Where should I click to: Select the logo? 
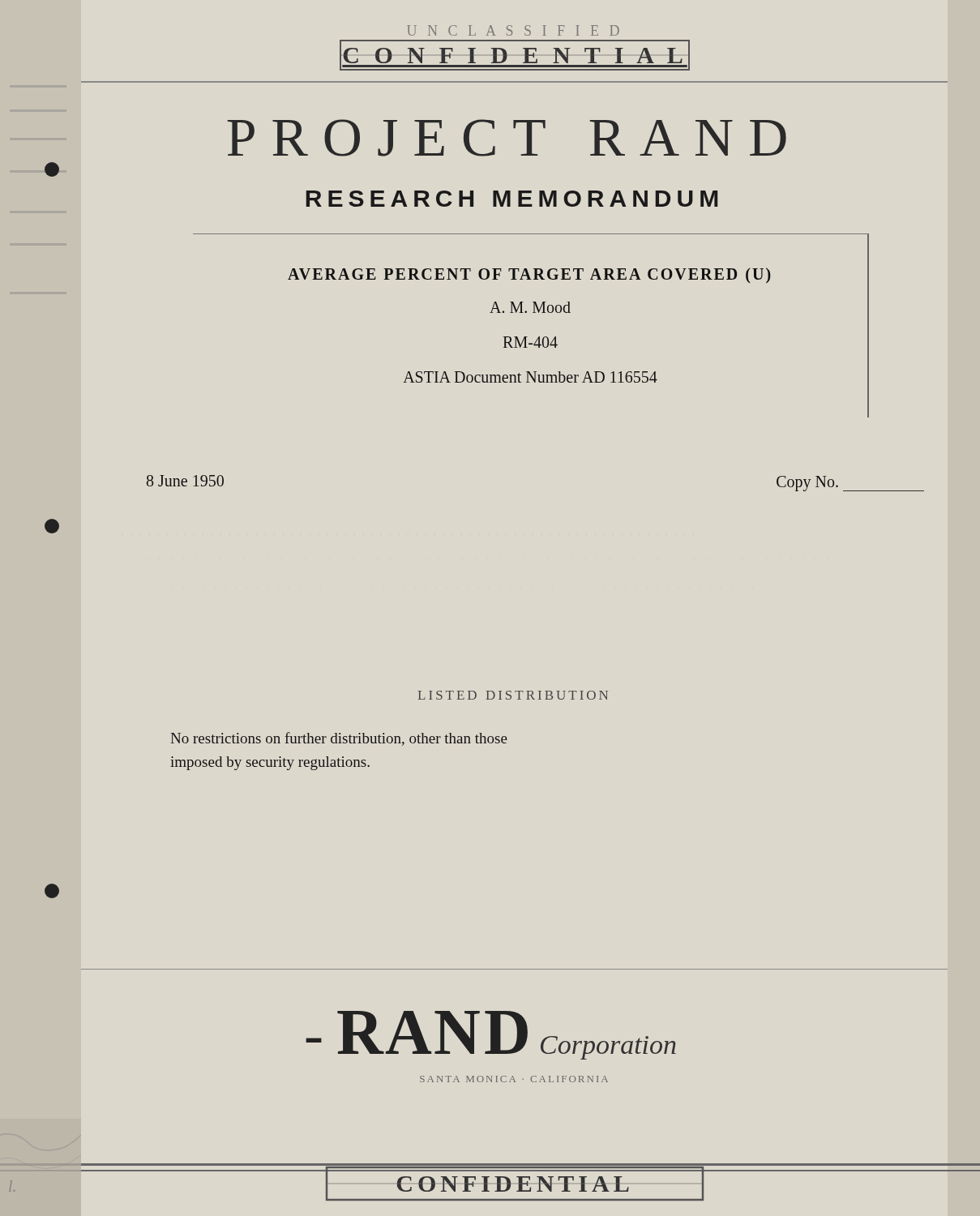pyautogui.click(x=514, y=1039)
